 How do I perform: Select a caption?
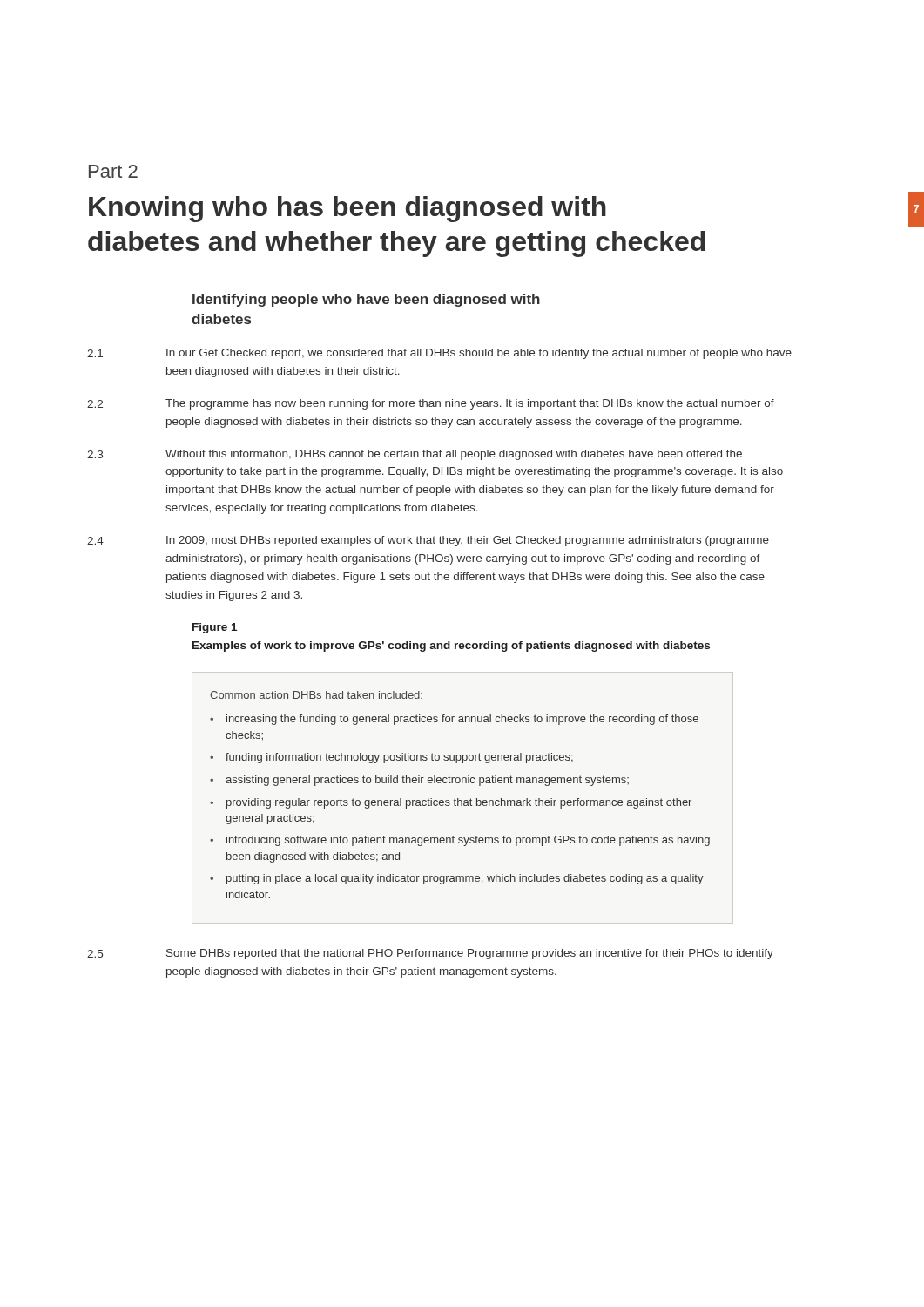(x=492, y=637)
